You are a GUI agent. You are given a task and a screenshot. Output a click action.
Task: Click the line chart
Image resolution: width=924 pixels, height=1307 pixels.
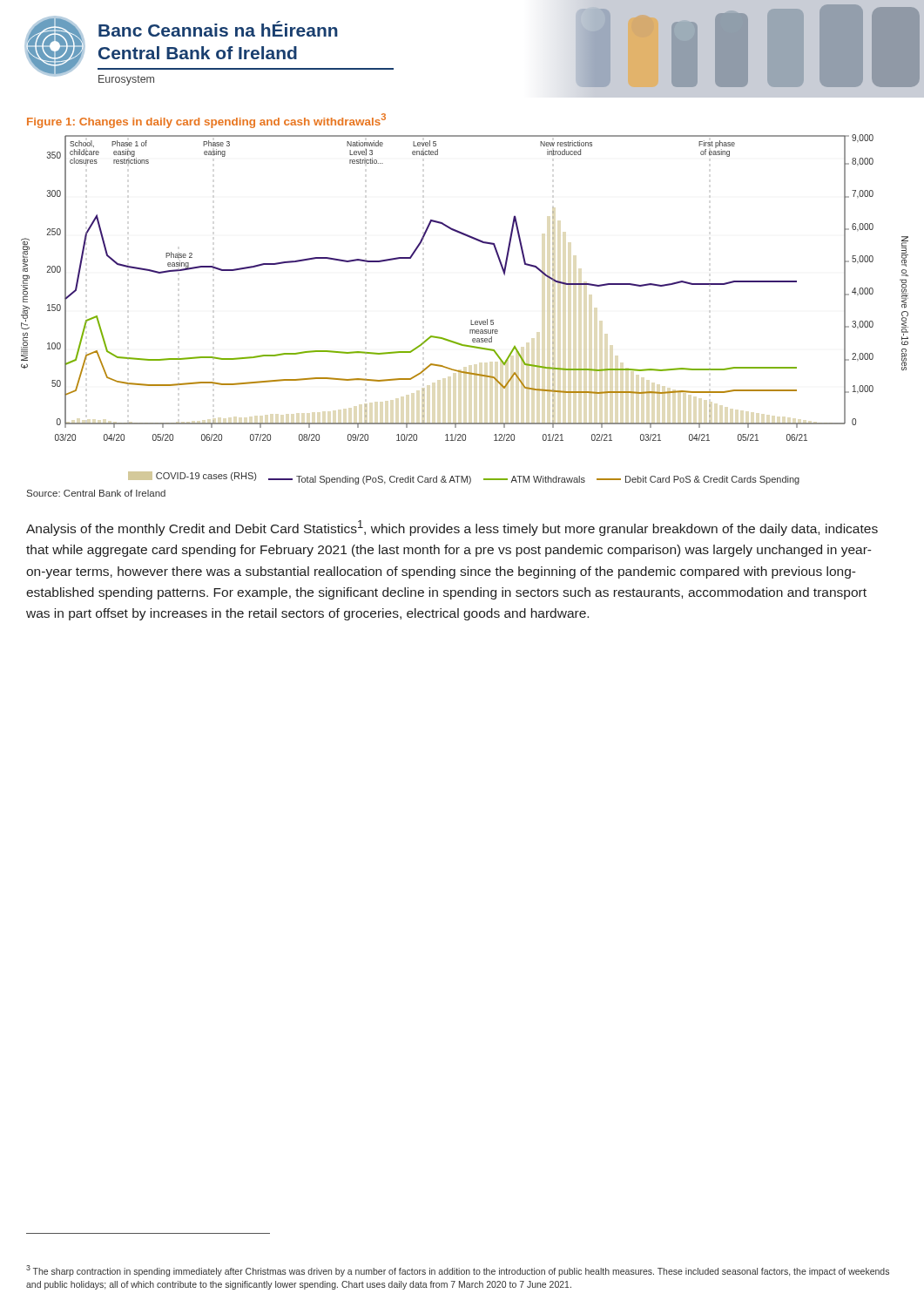pyautogui.click(x=464, y=299)
